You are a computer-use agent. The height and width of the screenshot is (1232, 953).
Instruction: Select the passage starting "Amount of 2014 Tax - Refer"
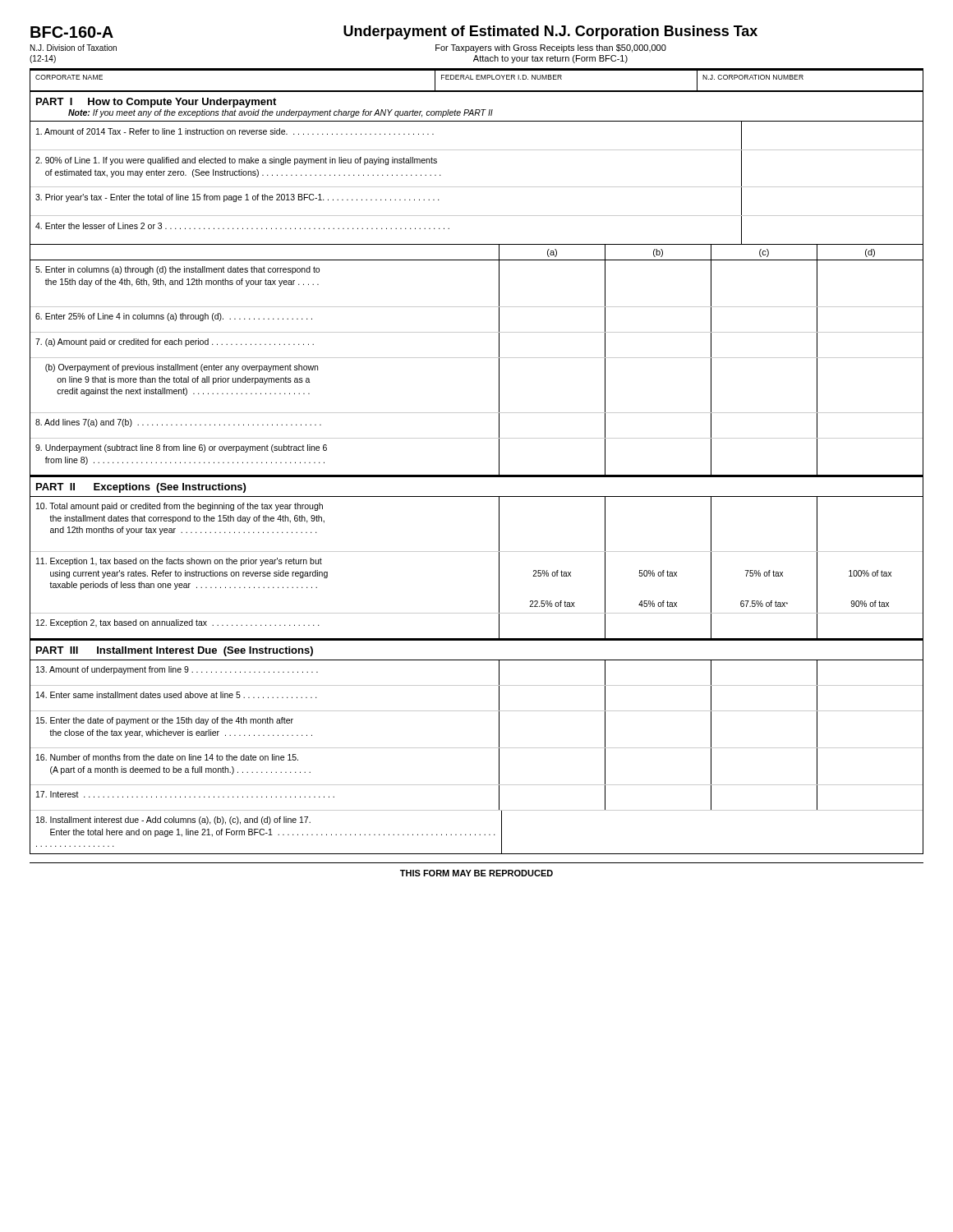pos(476,136)
